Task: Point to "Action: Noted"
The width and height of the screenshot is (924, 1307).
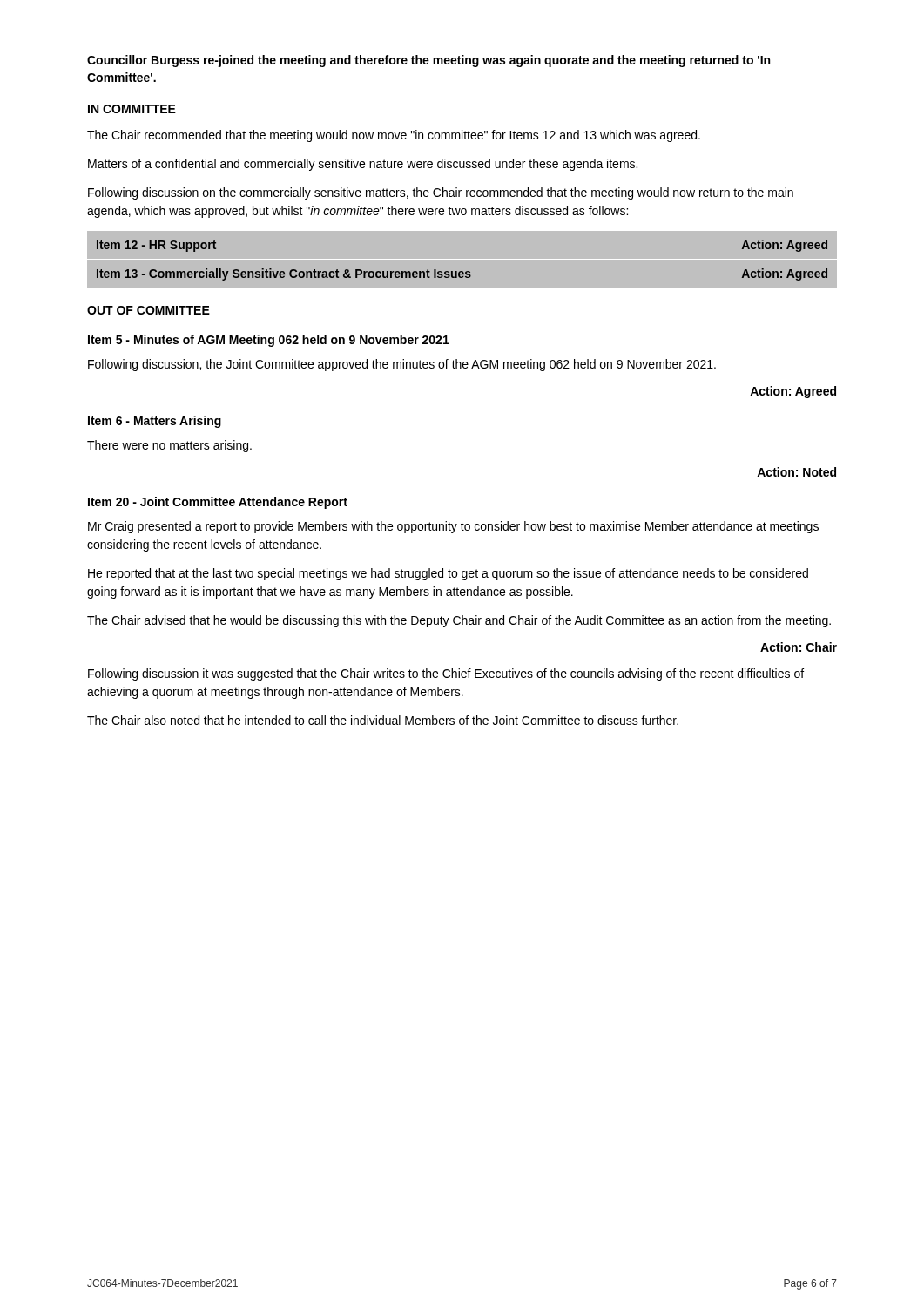Action: point(797,472)
